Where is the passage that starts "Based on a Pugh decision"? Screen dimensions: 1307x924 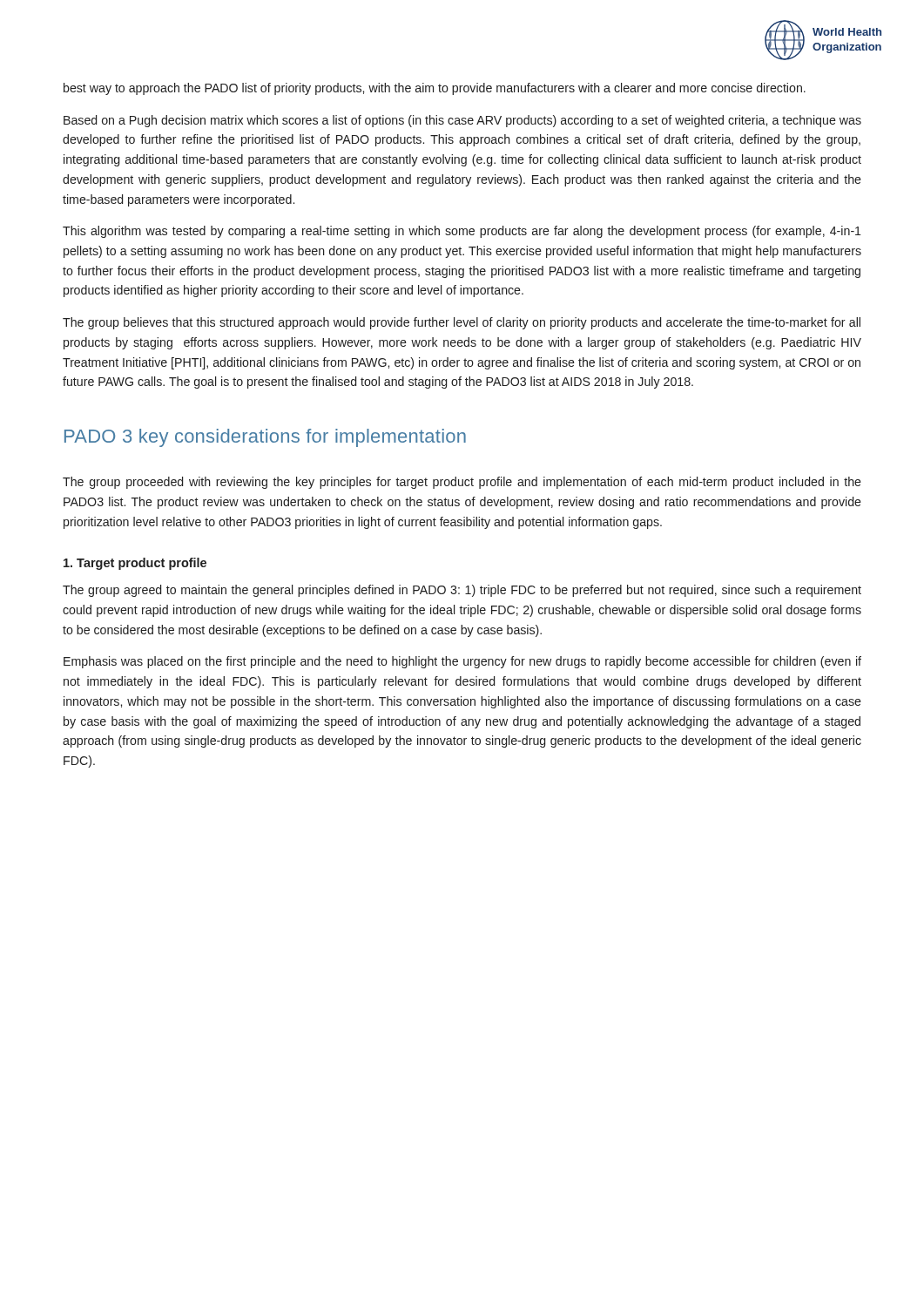pyautogui.click(x=462, y=160)
